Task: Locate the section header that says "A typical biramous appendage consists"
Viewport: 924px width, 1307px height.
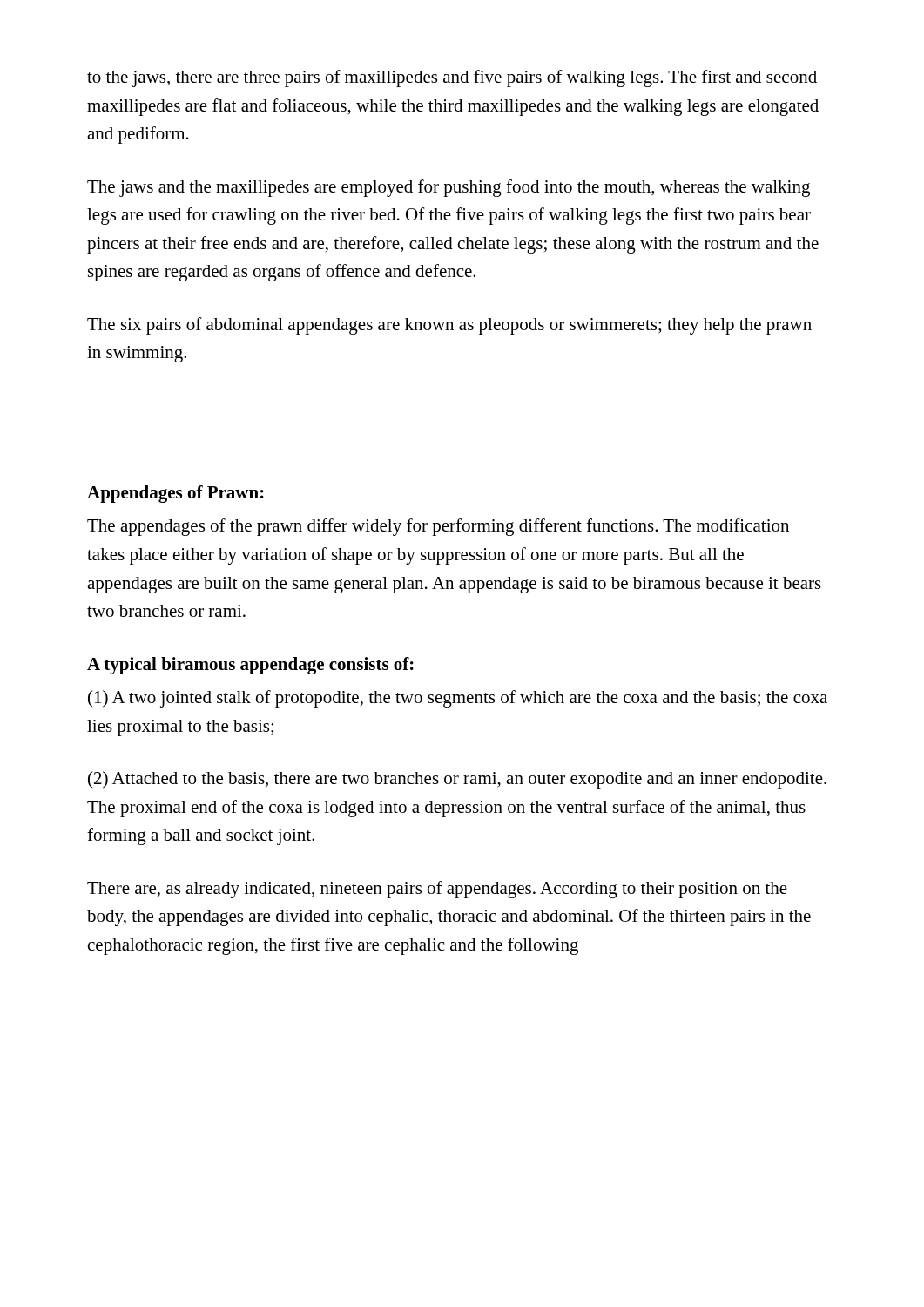Action: [x=251, y=664]
